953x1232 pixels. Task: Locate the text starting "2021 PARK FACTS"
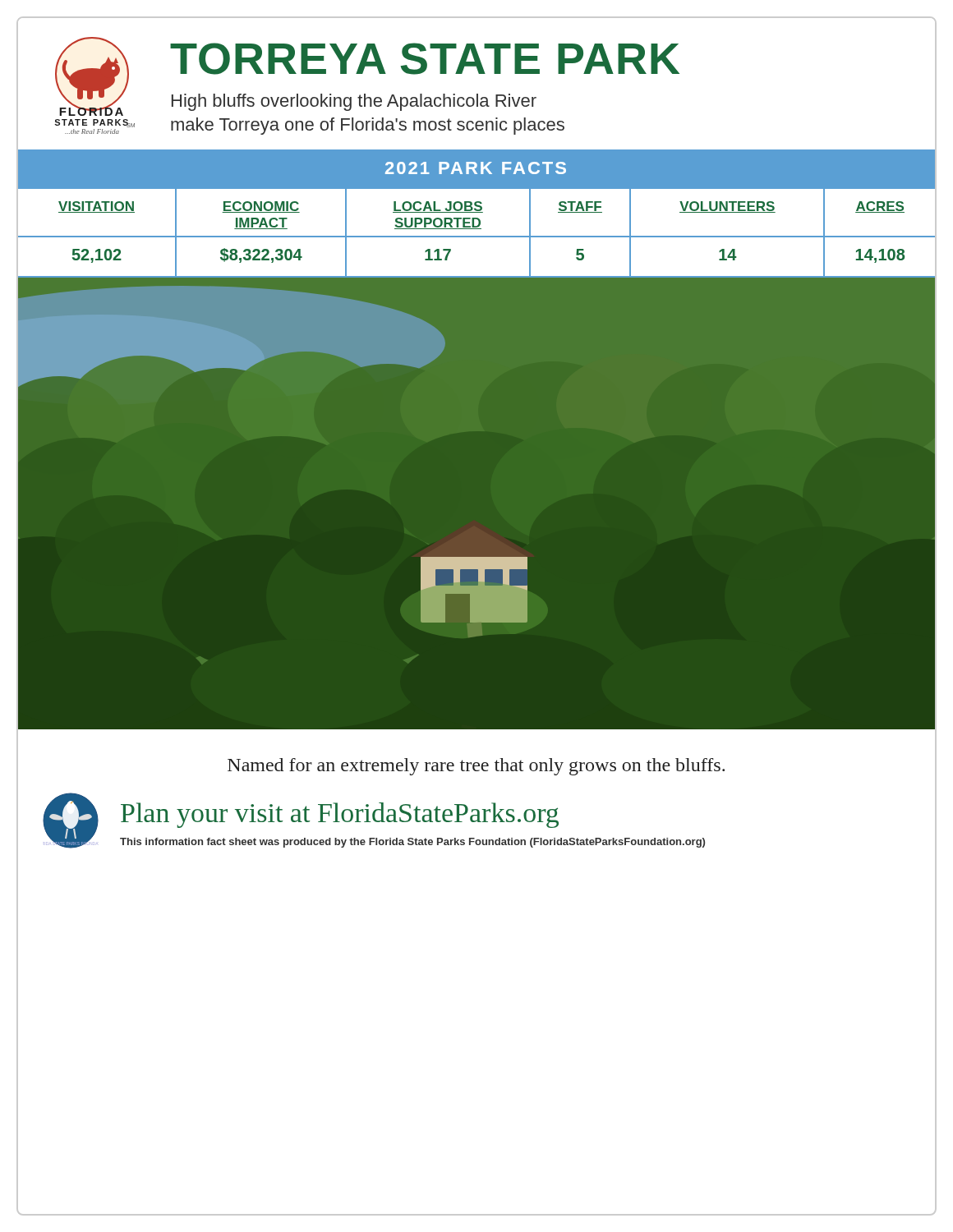point(476,168)
